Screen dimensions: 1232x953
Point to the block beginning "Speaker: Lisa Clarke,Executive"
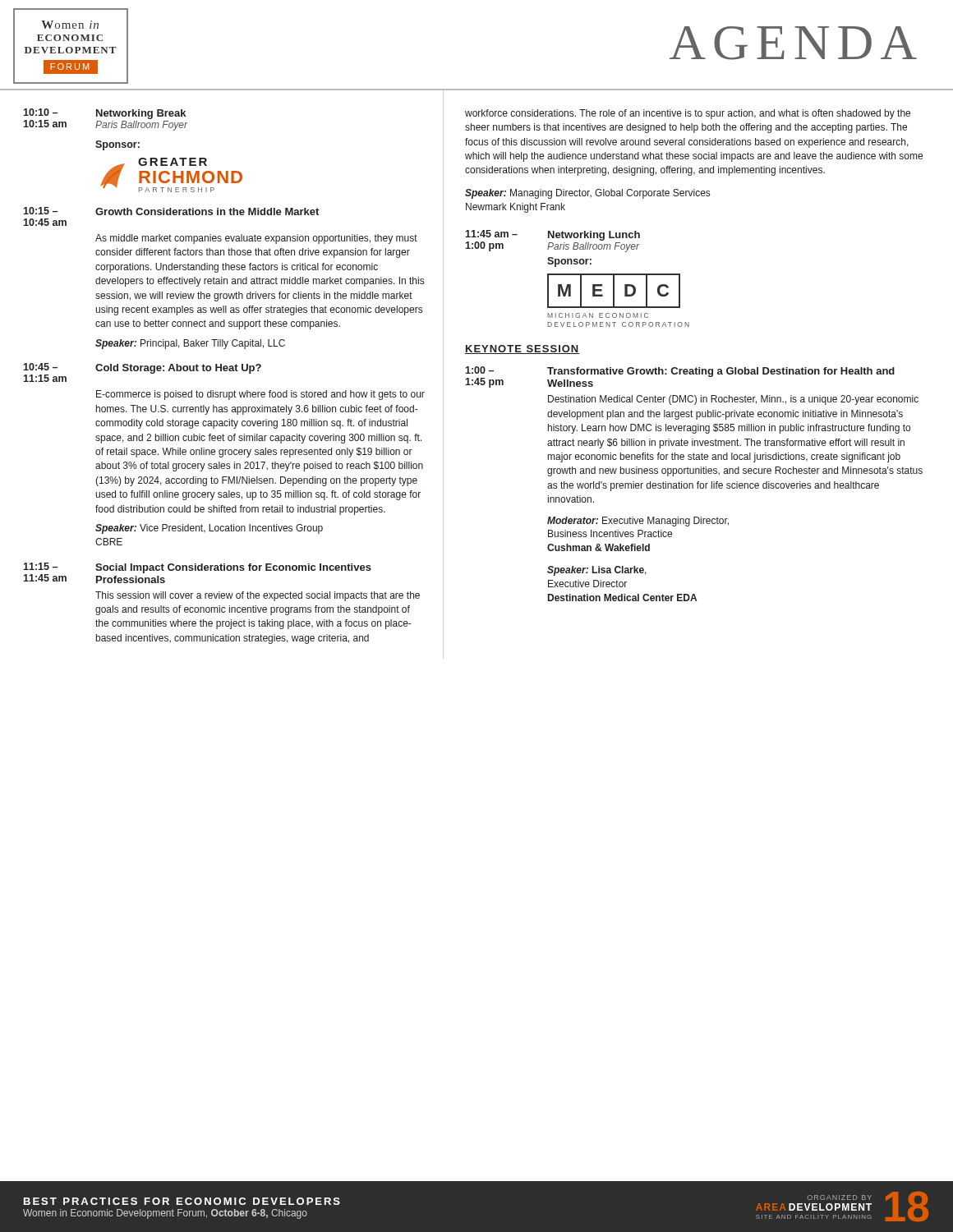click(622, 584)
